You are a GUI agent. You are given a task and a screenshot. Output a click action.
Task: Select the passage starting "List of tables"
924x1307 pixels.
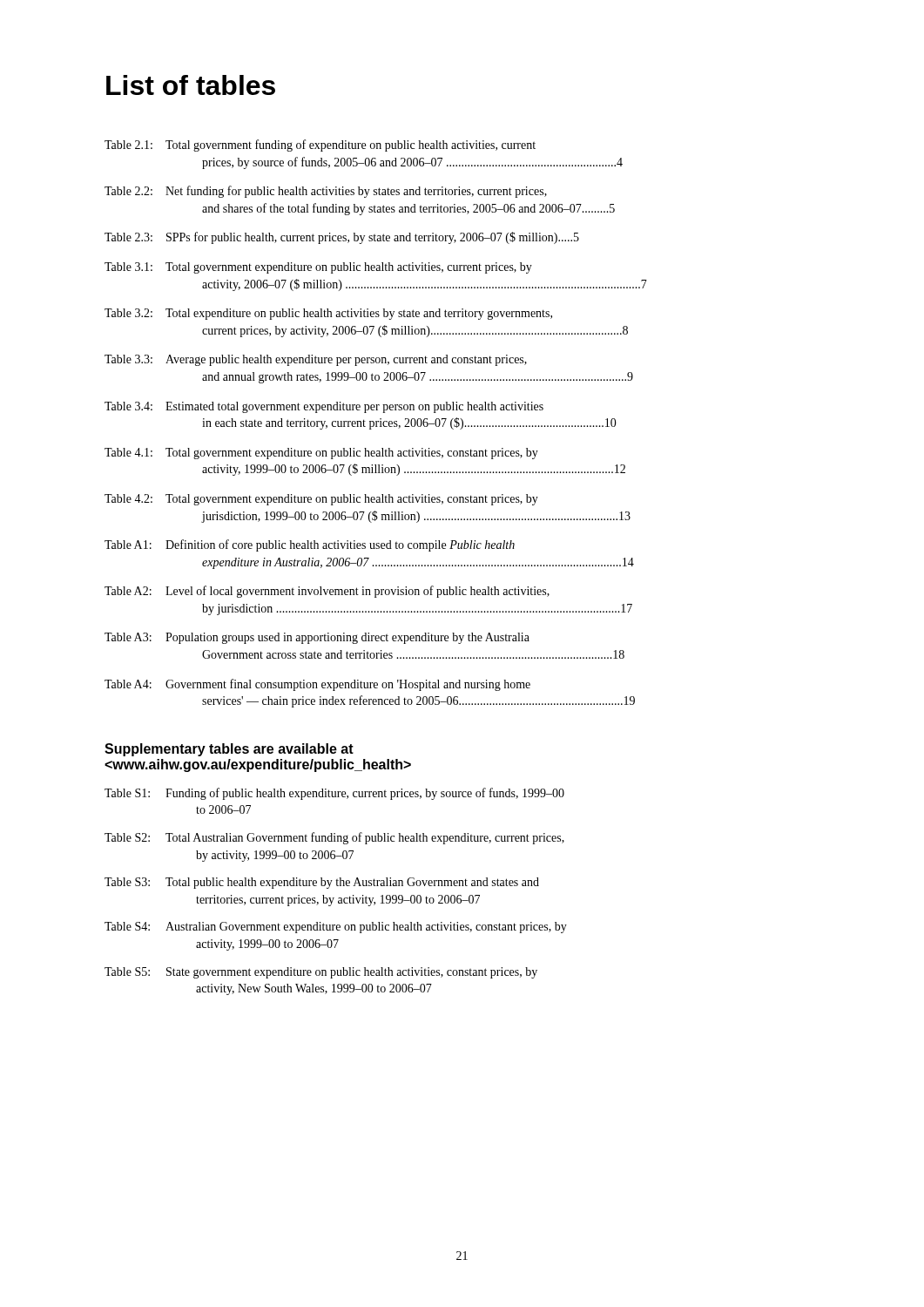(x=190, y=85)
